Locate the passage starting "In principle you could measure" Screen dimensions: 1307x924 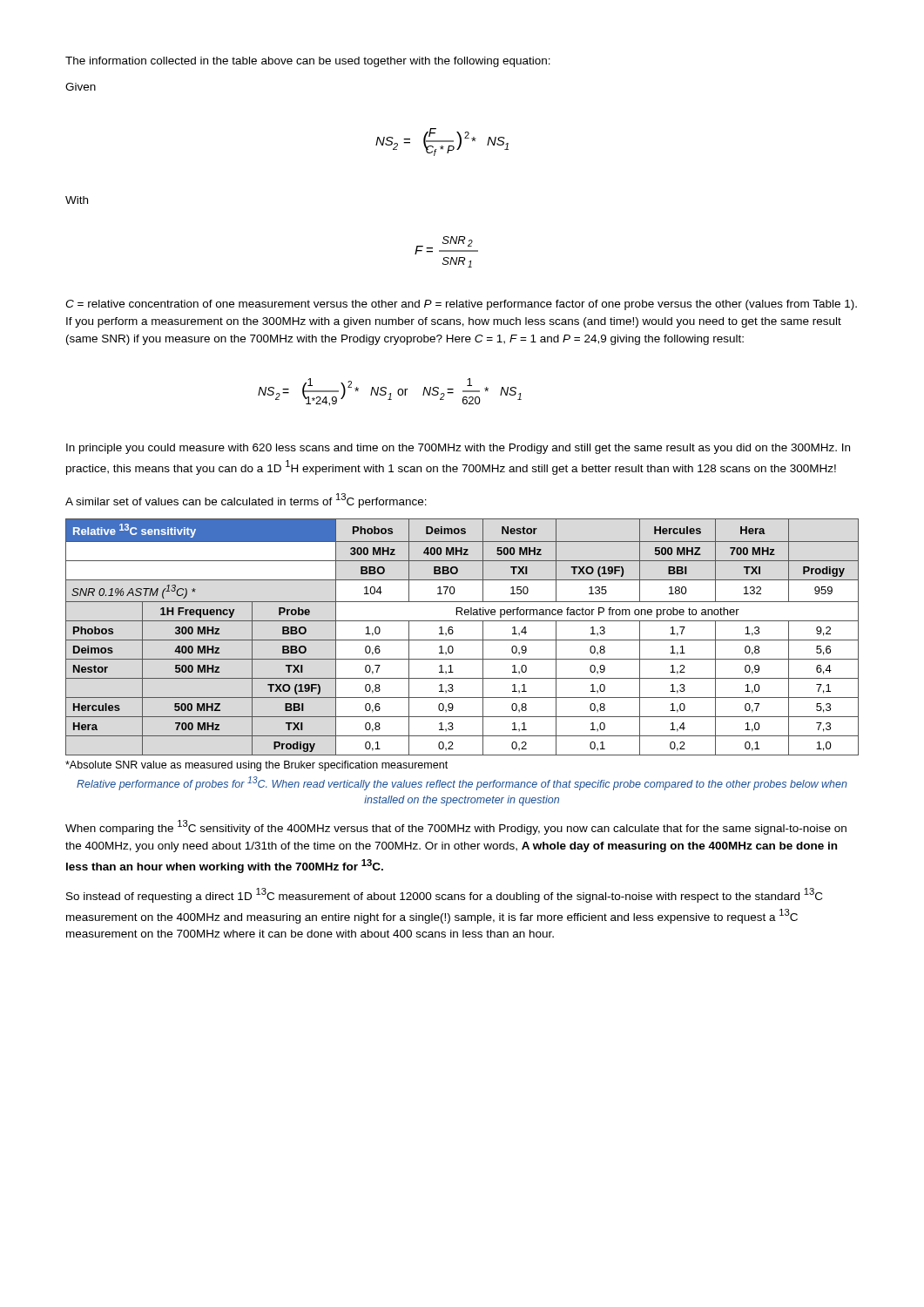tap(458, 457)
